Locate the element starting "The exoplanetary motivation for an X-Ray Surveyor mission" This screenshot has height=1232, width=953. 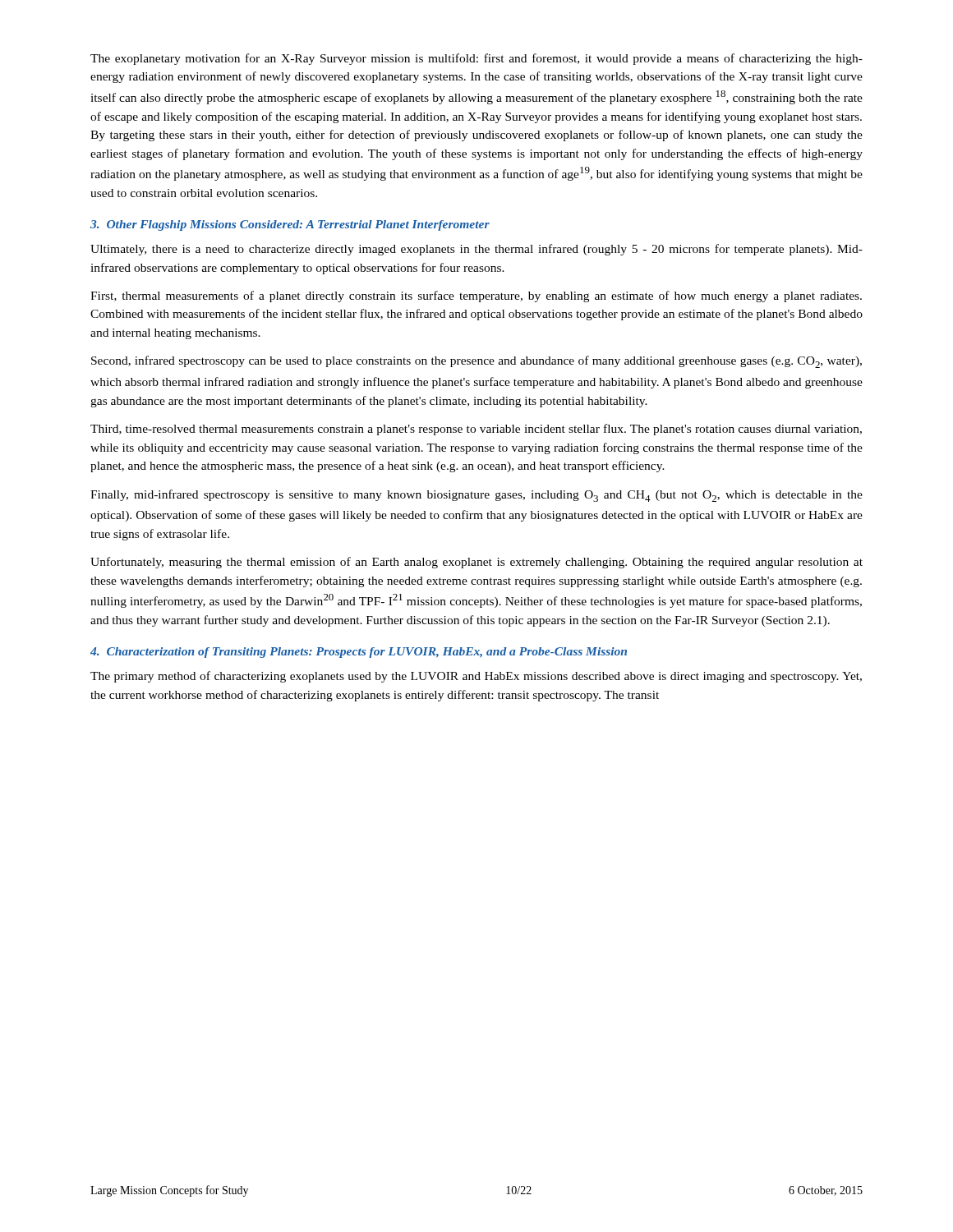476,125
